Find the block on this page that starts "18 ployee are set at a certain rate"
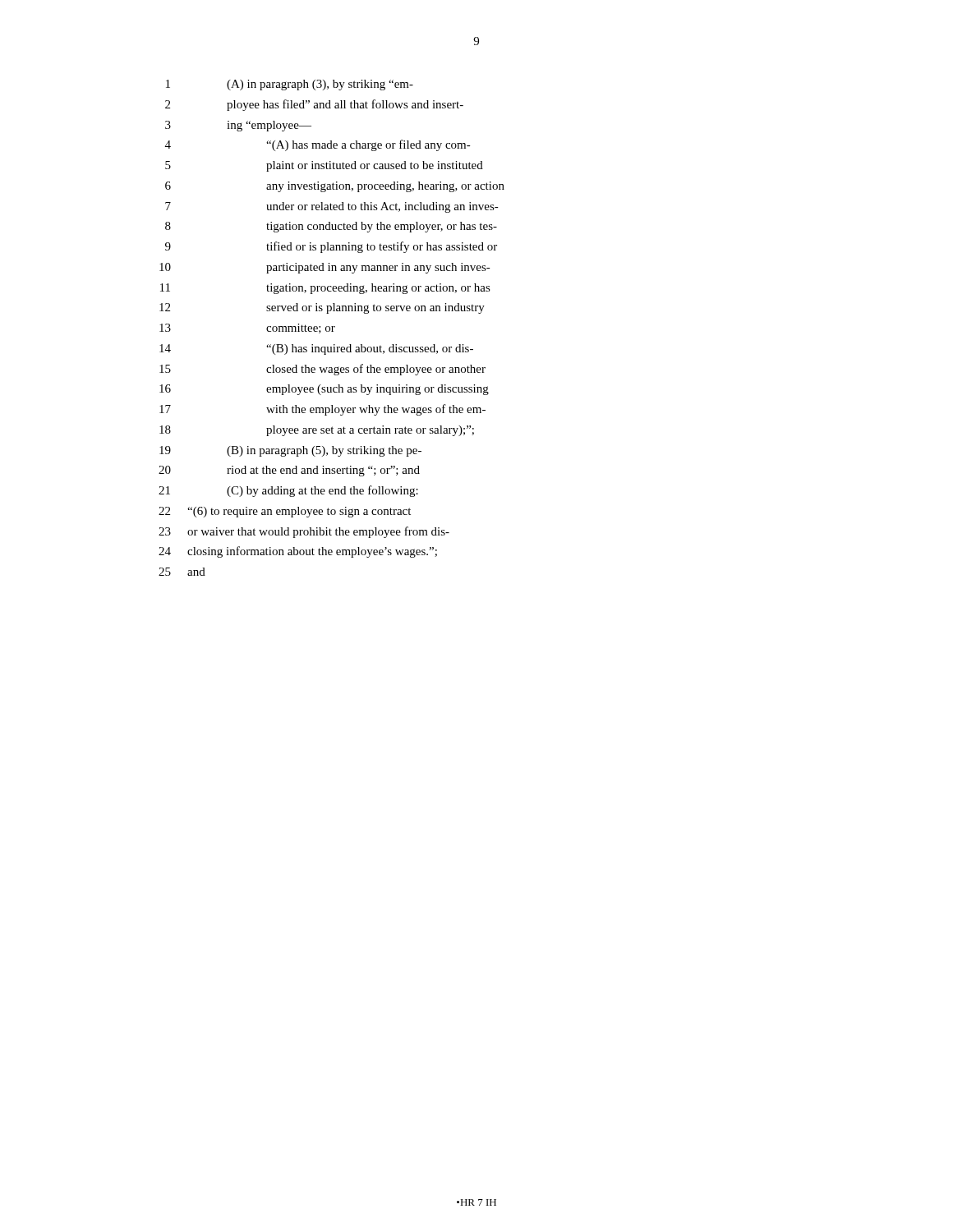 coord(317,431)
